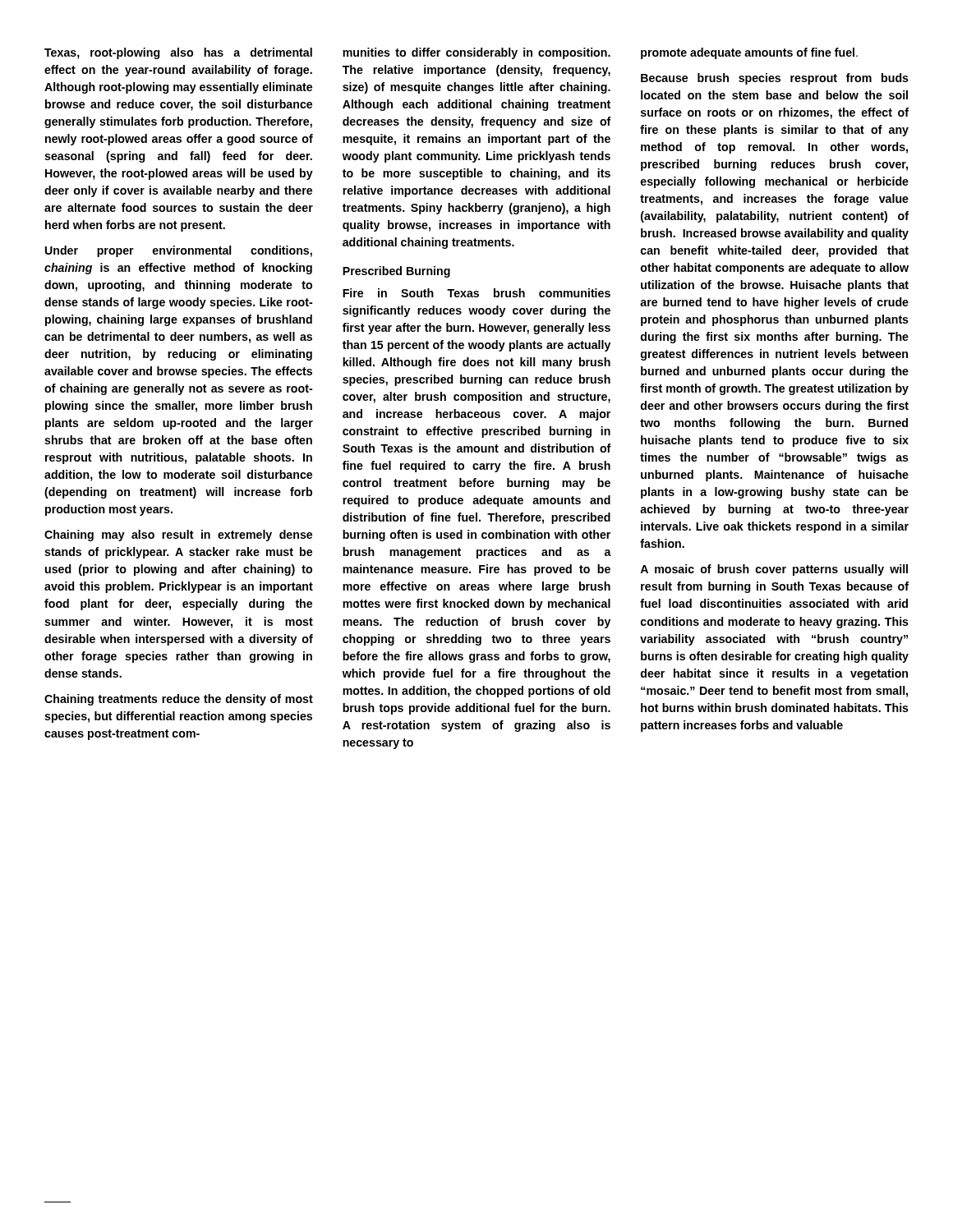953x1232 pixels.
Task: Navigate to the passage starting "Chaining treatments reduce the density of most"
Action: click(179, 716)
